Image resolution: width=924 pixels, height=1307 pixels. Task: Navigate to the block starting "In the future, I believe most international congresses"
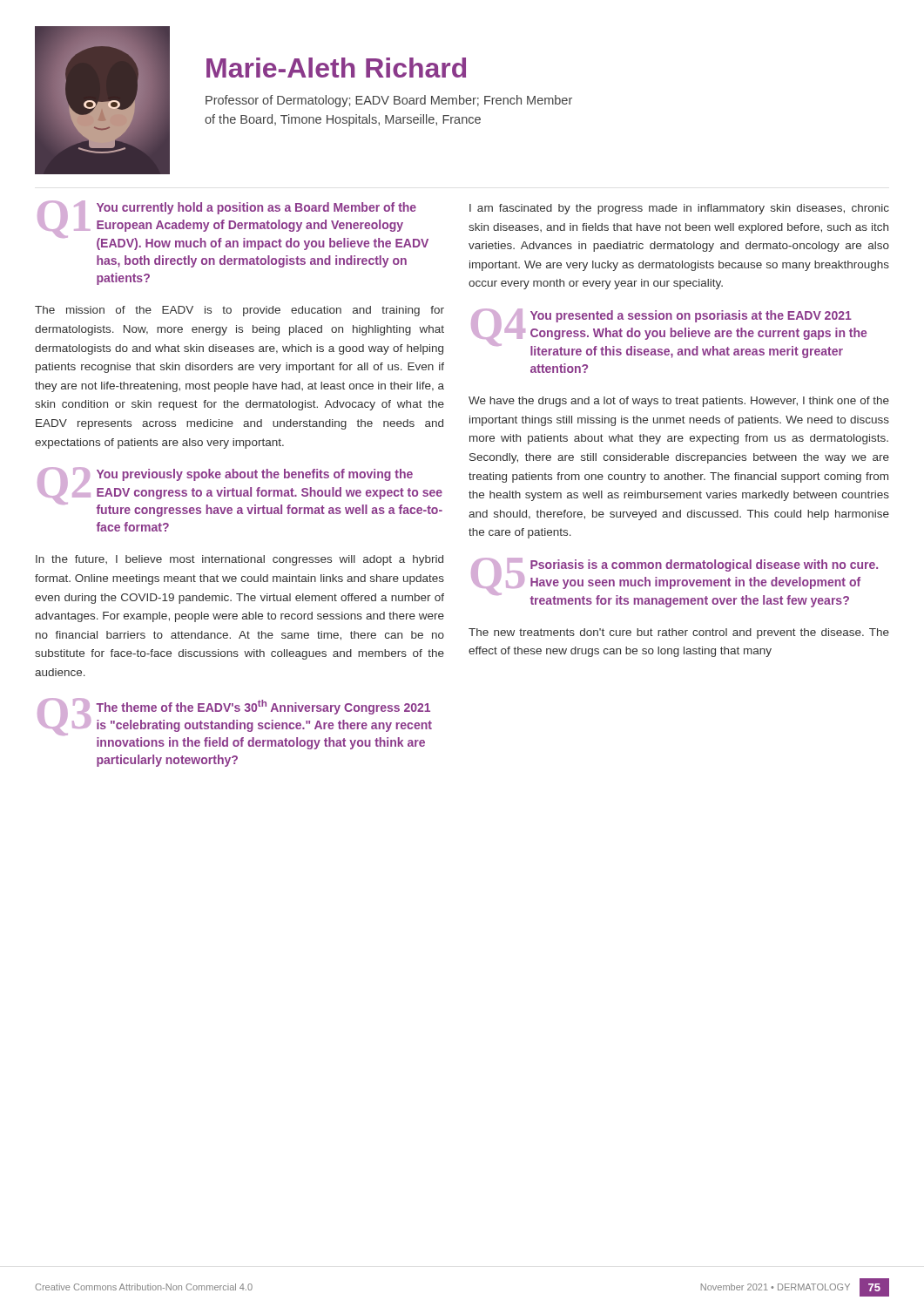(x=240, y=616)
